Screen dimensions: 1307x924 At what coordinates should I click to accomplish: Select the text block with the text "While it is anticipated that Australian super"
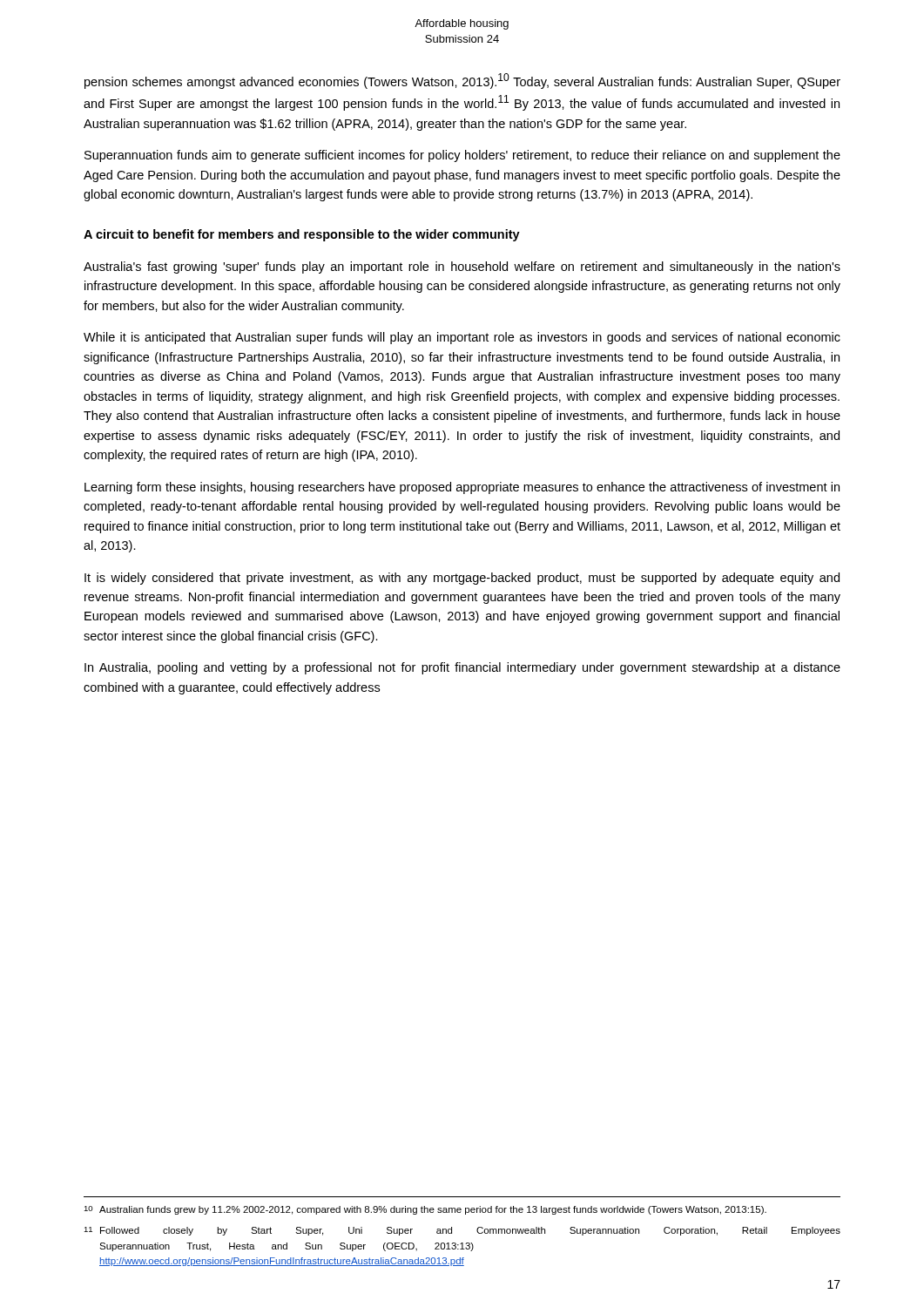pyautogui.click(x=462, y=396)
